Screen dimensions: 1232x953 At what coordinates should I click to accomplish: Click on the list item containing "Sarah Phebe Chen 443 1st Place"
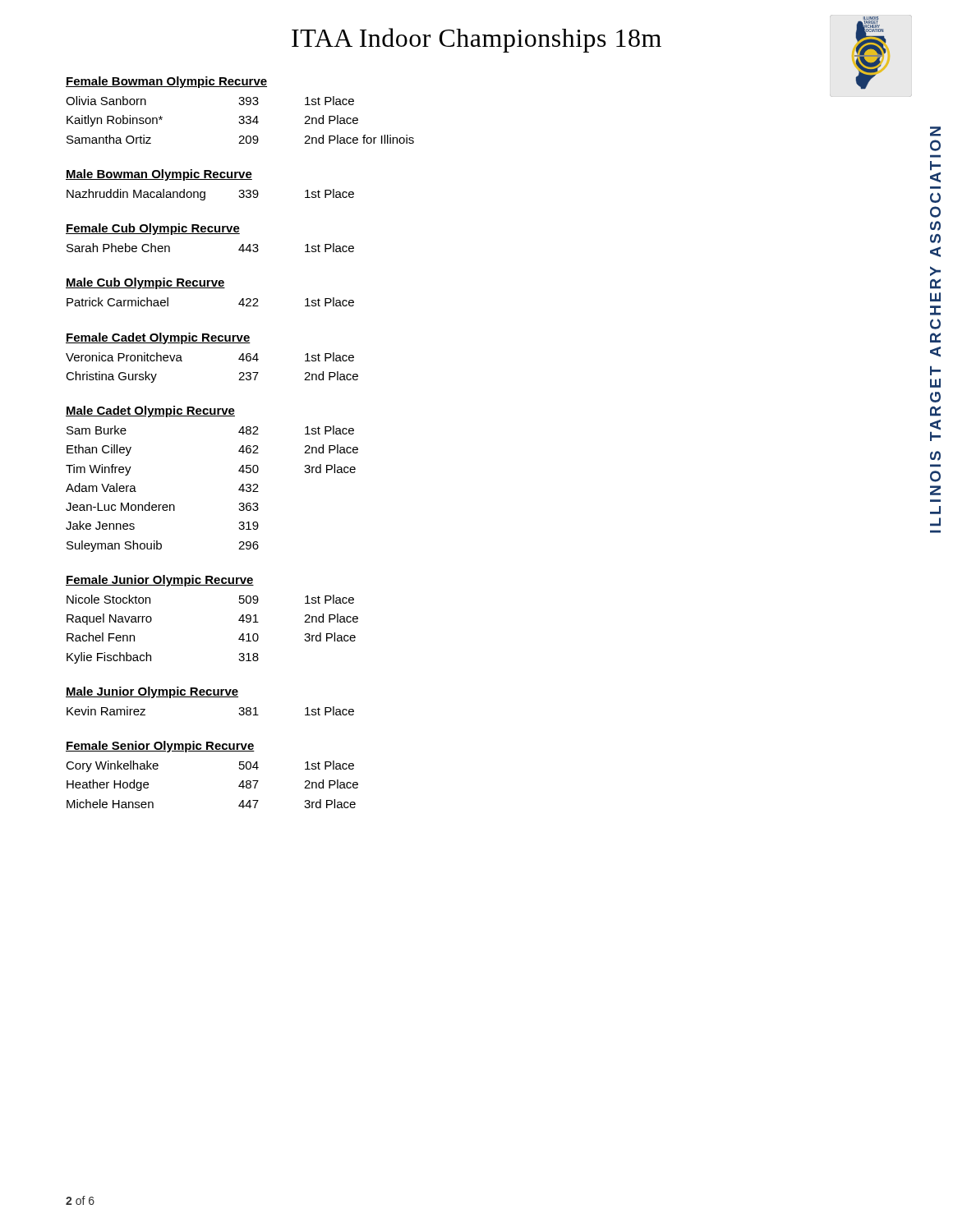point(304,248)
